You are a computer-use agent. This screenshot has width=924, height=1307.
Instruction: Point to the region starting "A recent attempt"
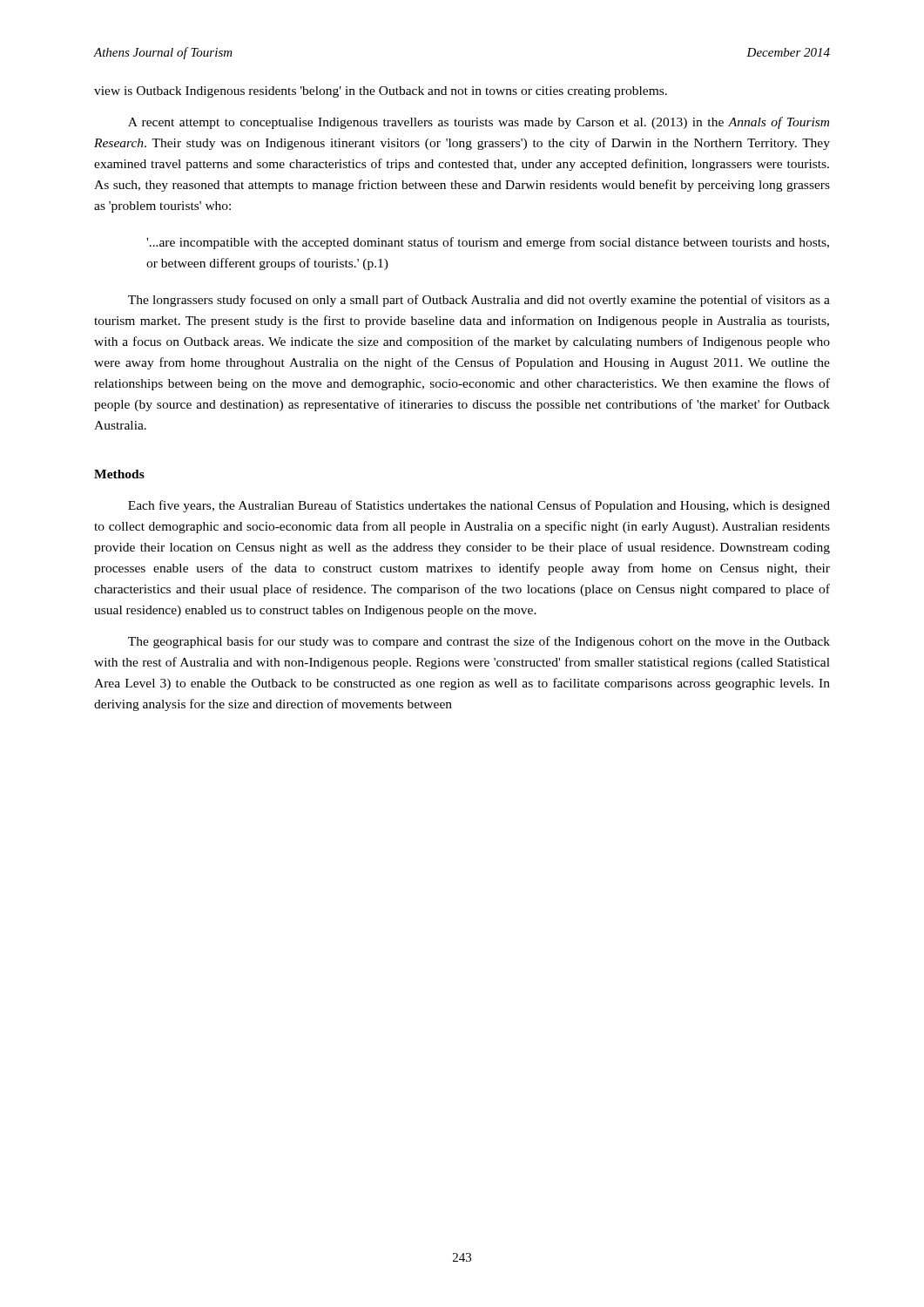pos(462,164)
